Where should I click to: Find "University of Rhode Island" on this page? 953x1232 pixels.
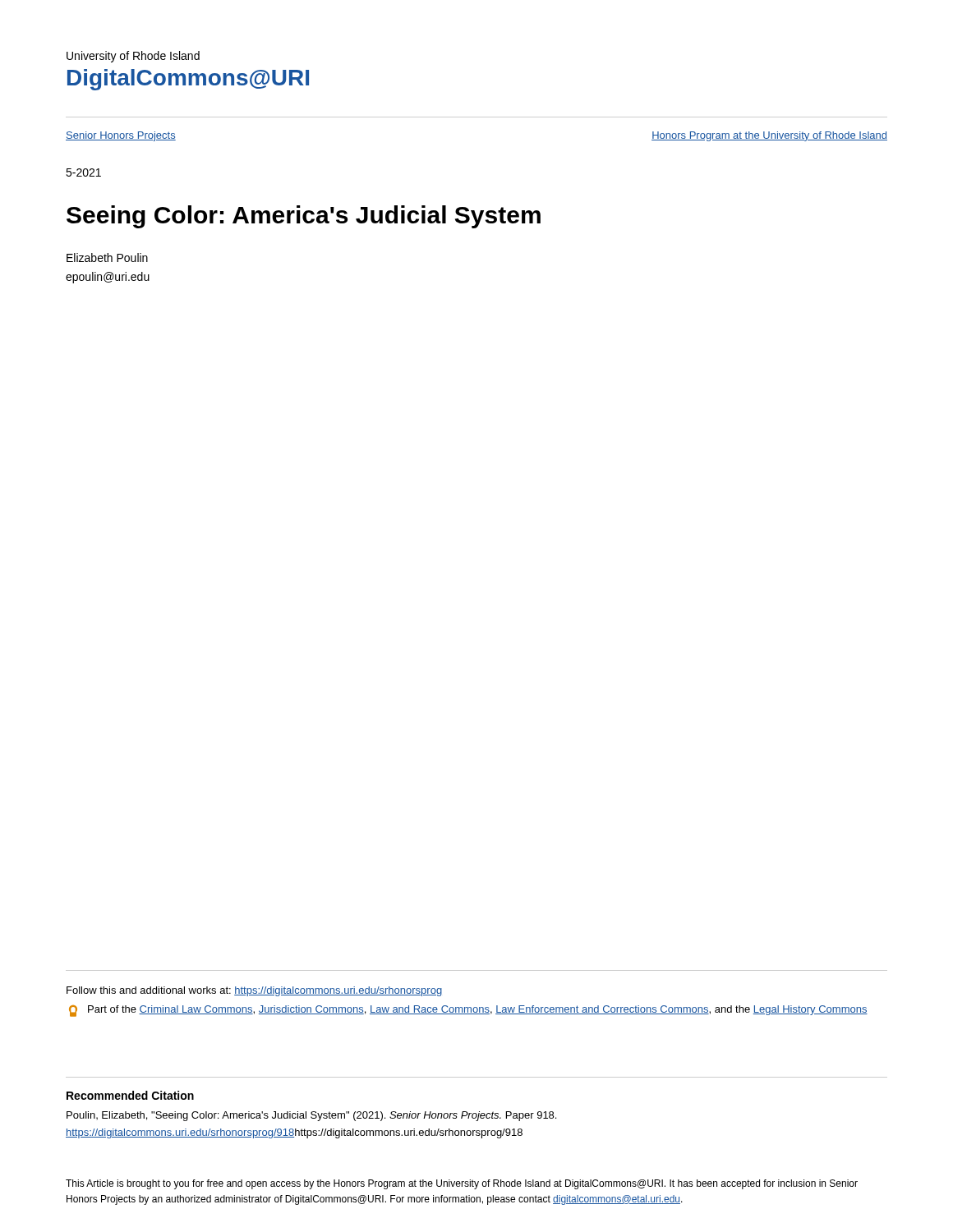click(x=133, y=56)
